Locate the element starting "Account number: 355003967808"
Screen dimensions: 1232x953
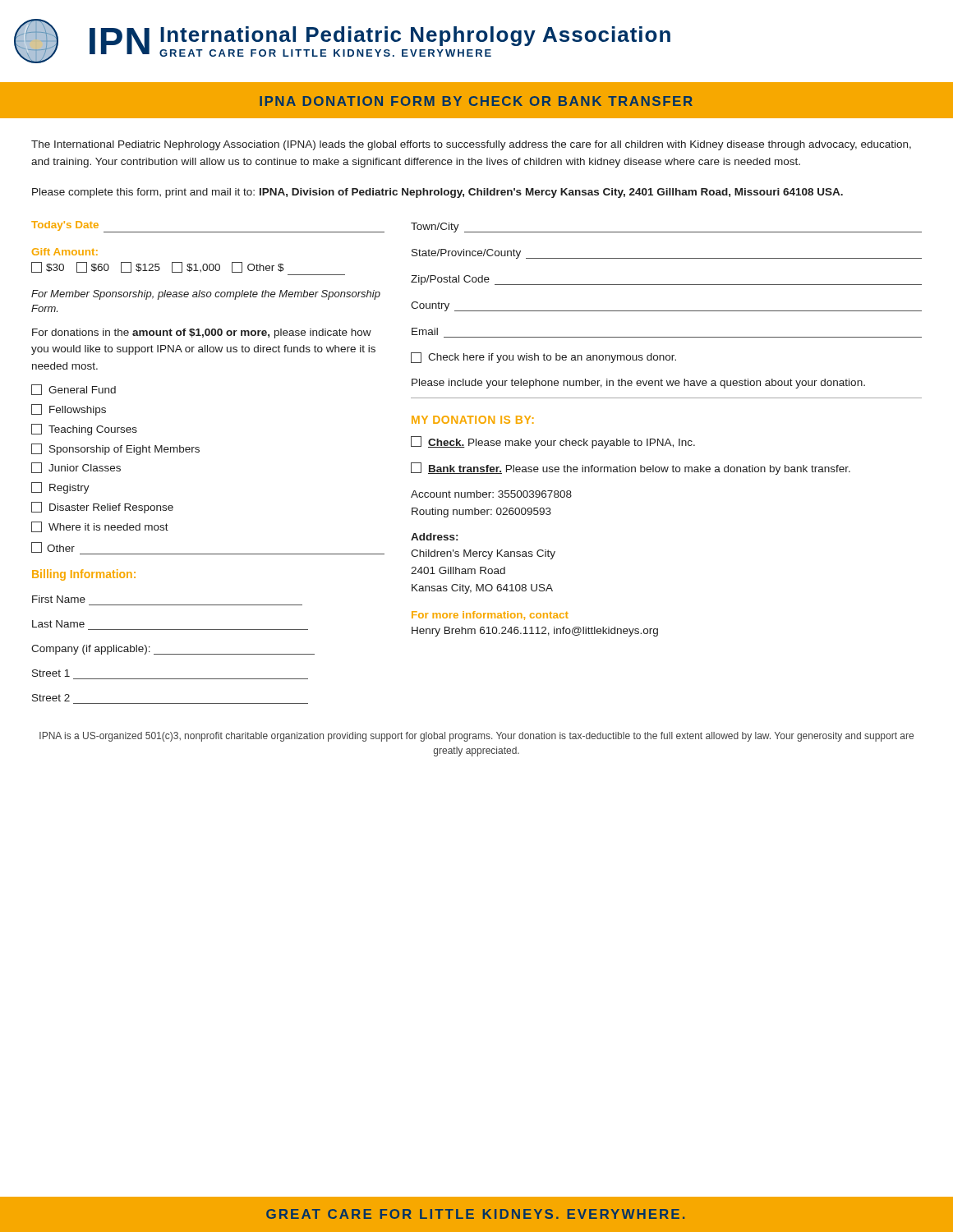tap(491, 494)
